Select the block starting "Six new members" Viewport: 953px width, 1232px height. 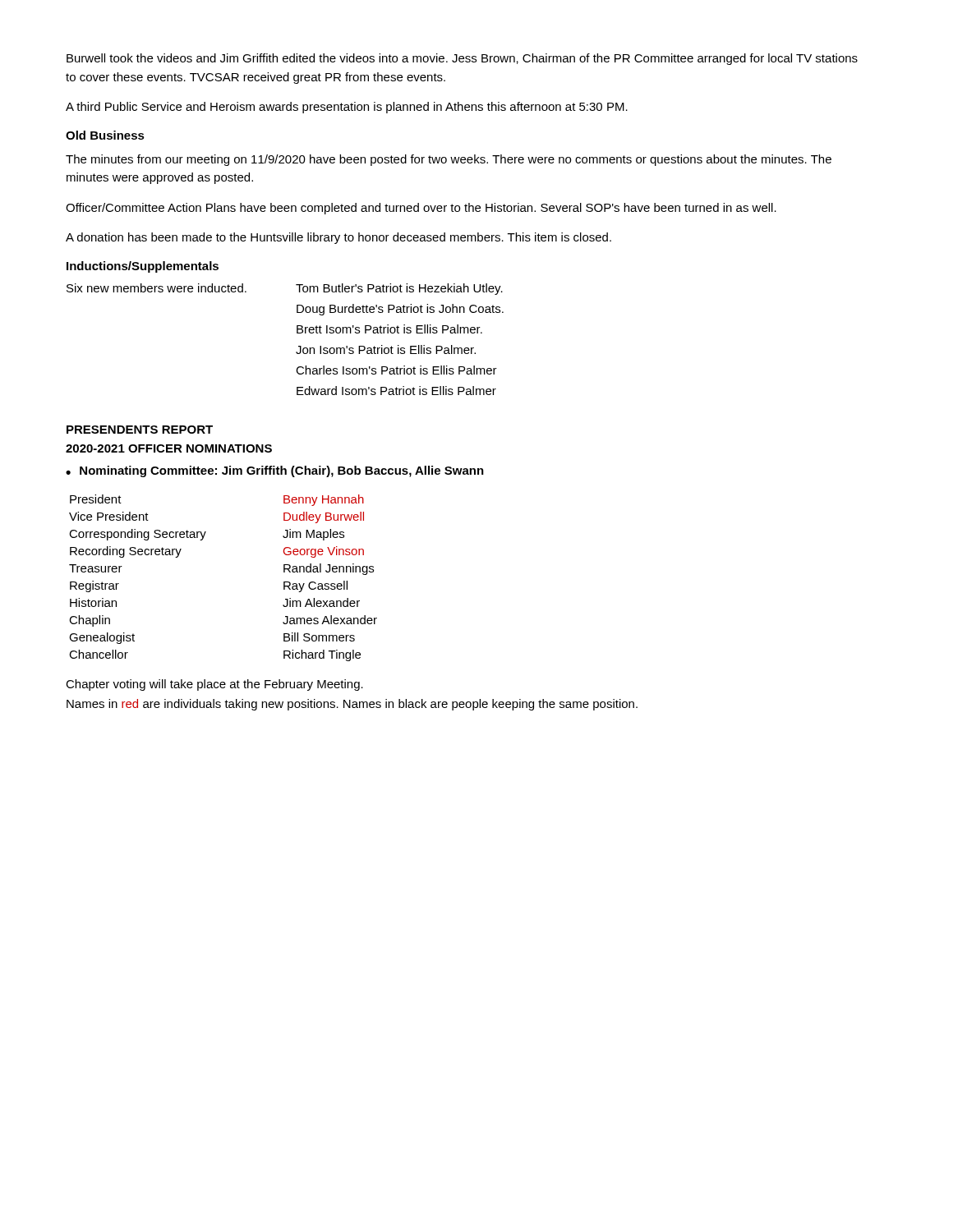tap(468, 339)
